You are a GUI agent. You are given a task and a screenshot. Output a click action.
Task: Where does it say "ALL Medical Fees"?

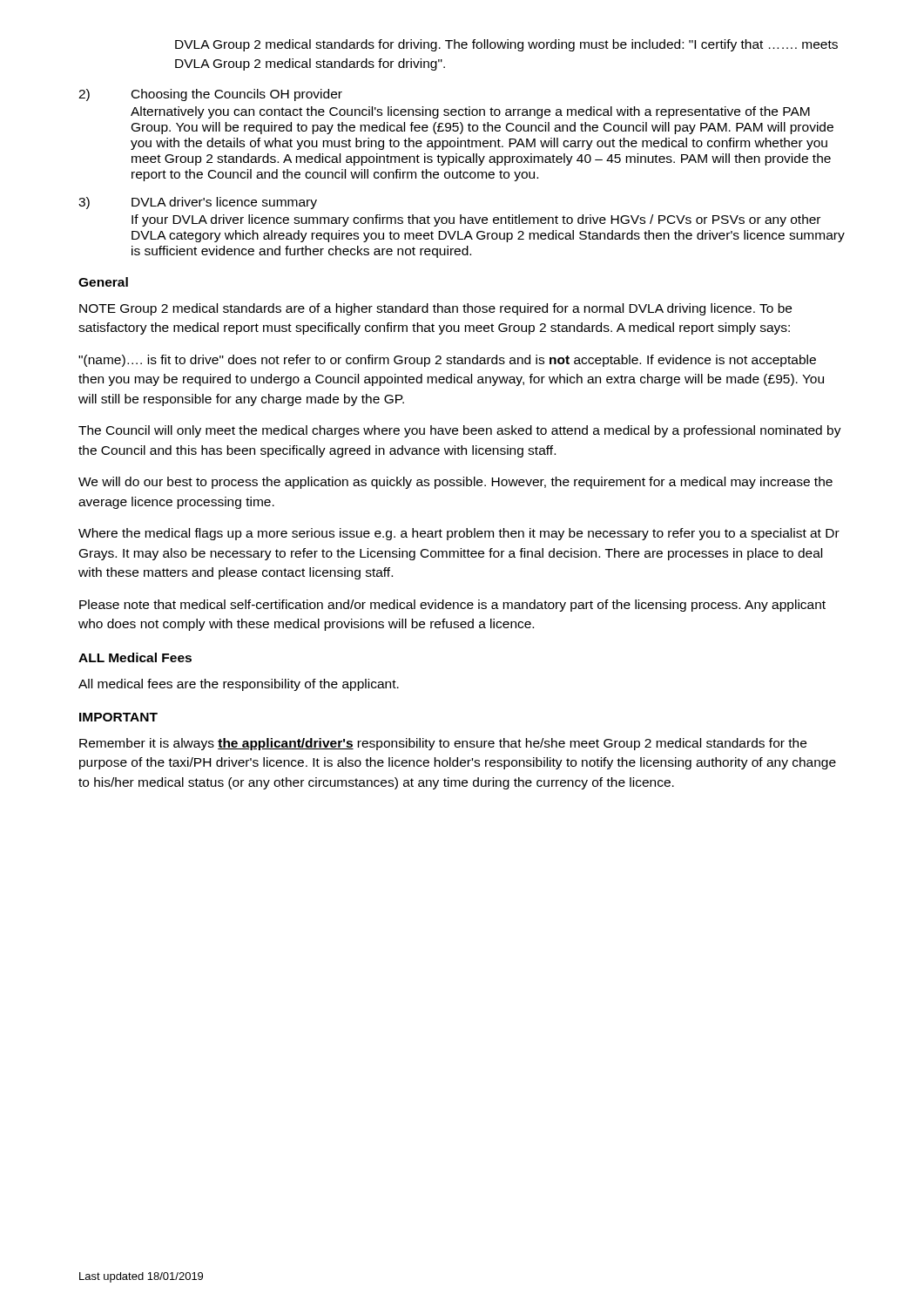[x=135, y=657]
